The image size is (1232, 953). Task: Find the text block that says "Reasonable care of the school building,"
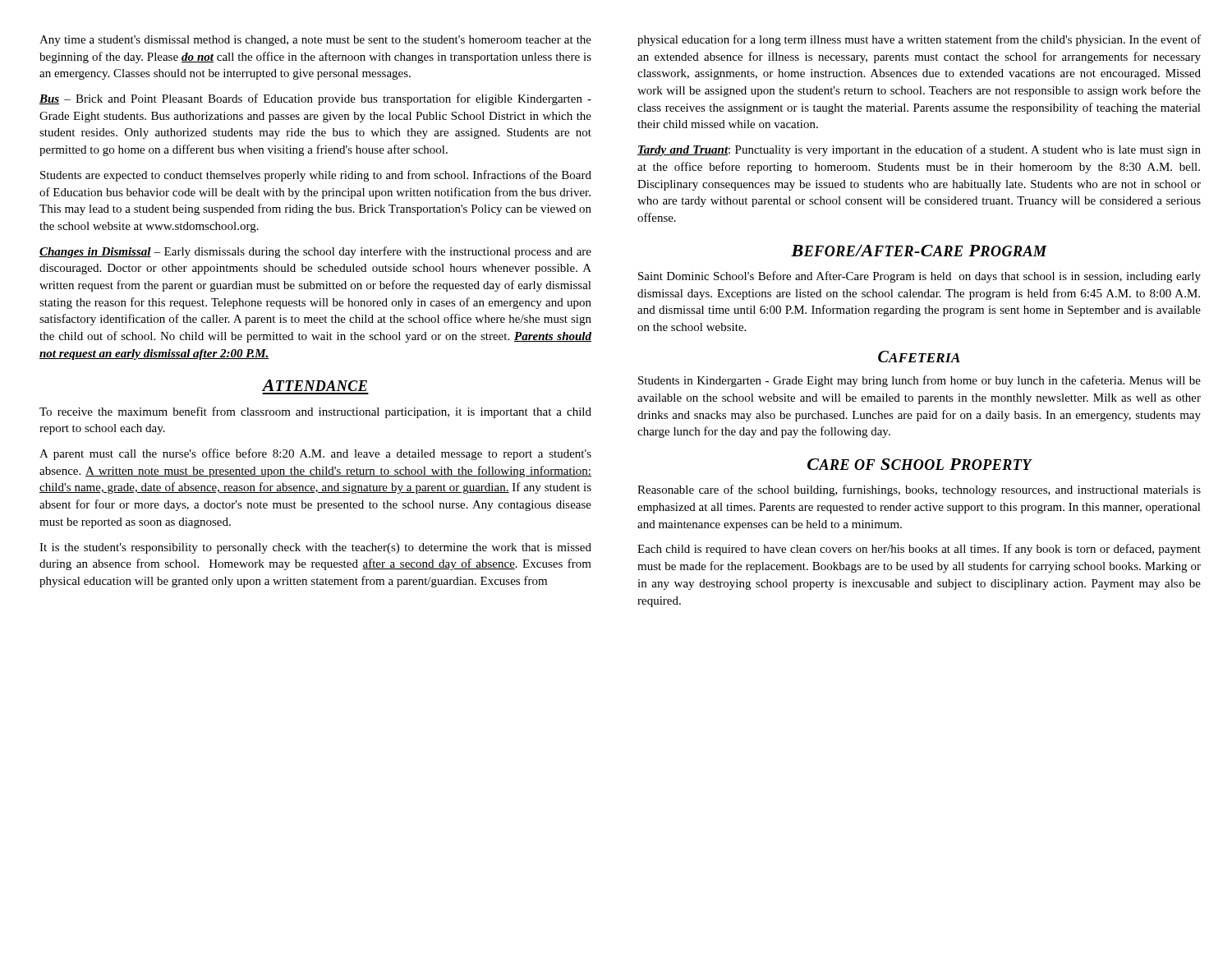click(x=919, y=507)
